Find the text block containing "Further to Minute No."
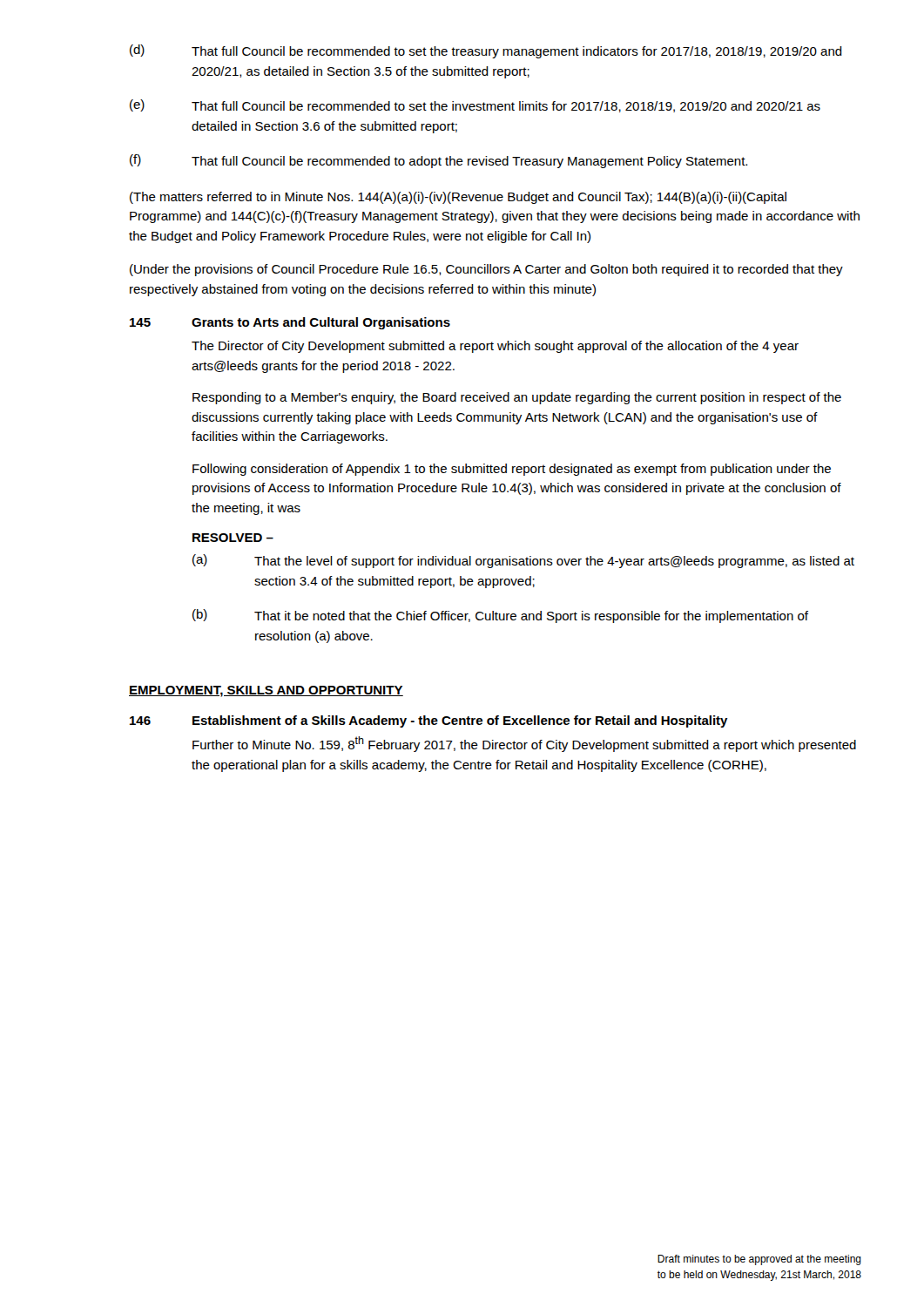The width and height of the screenshot is (924, 1307). pos(524,753)
